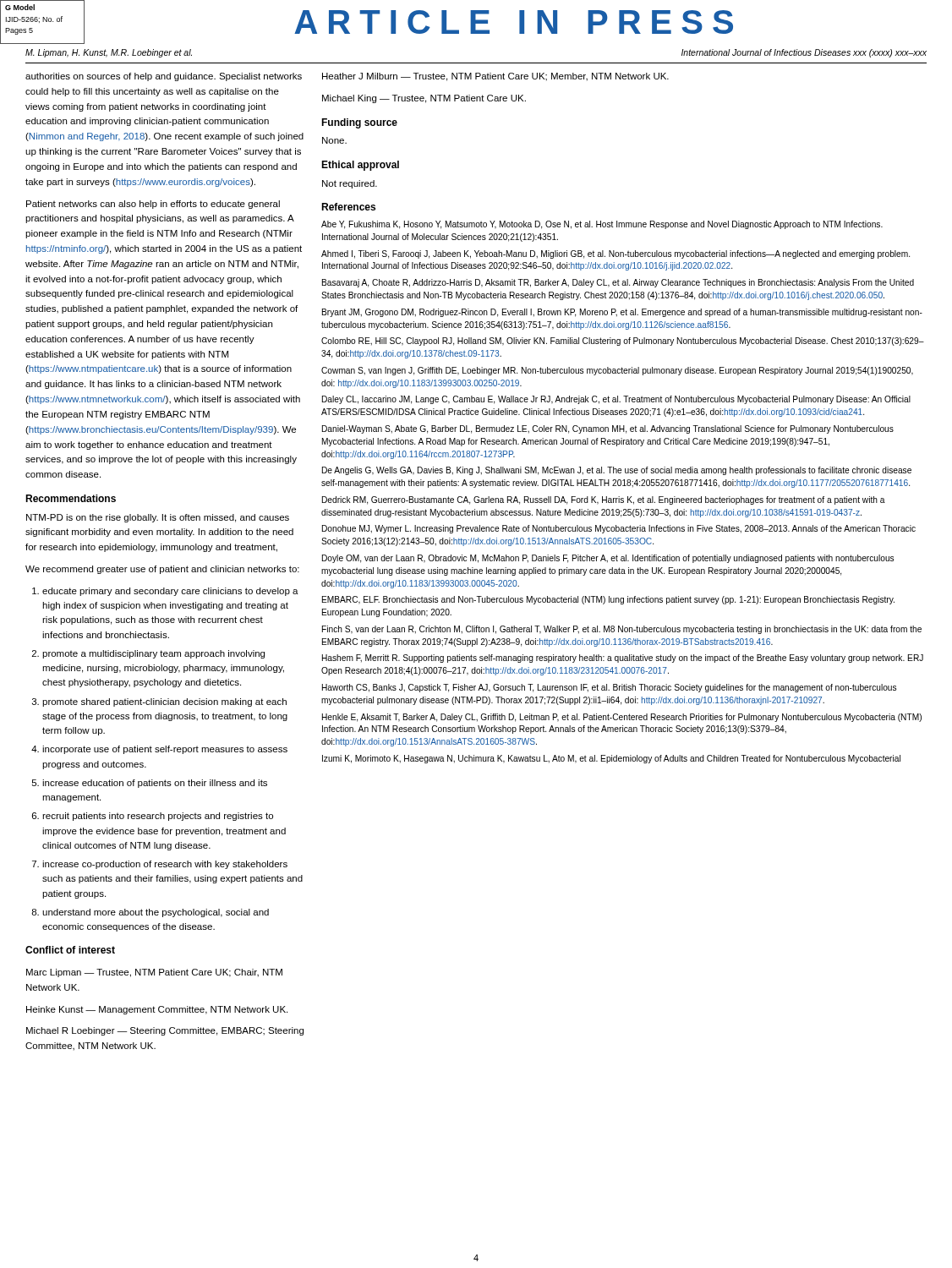
Task: Find the list item that says "increase education of patients on their illness"
Action: 155,790
